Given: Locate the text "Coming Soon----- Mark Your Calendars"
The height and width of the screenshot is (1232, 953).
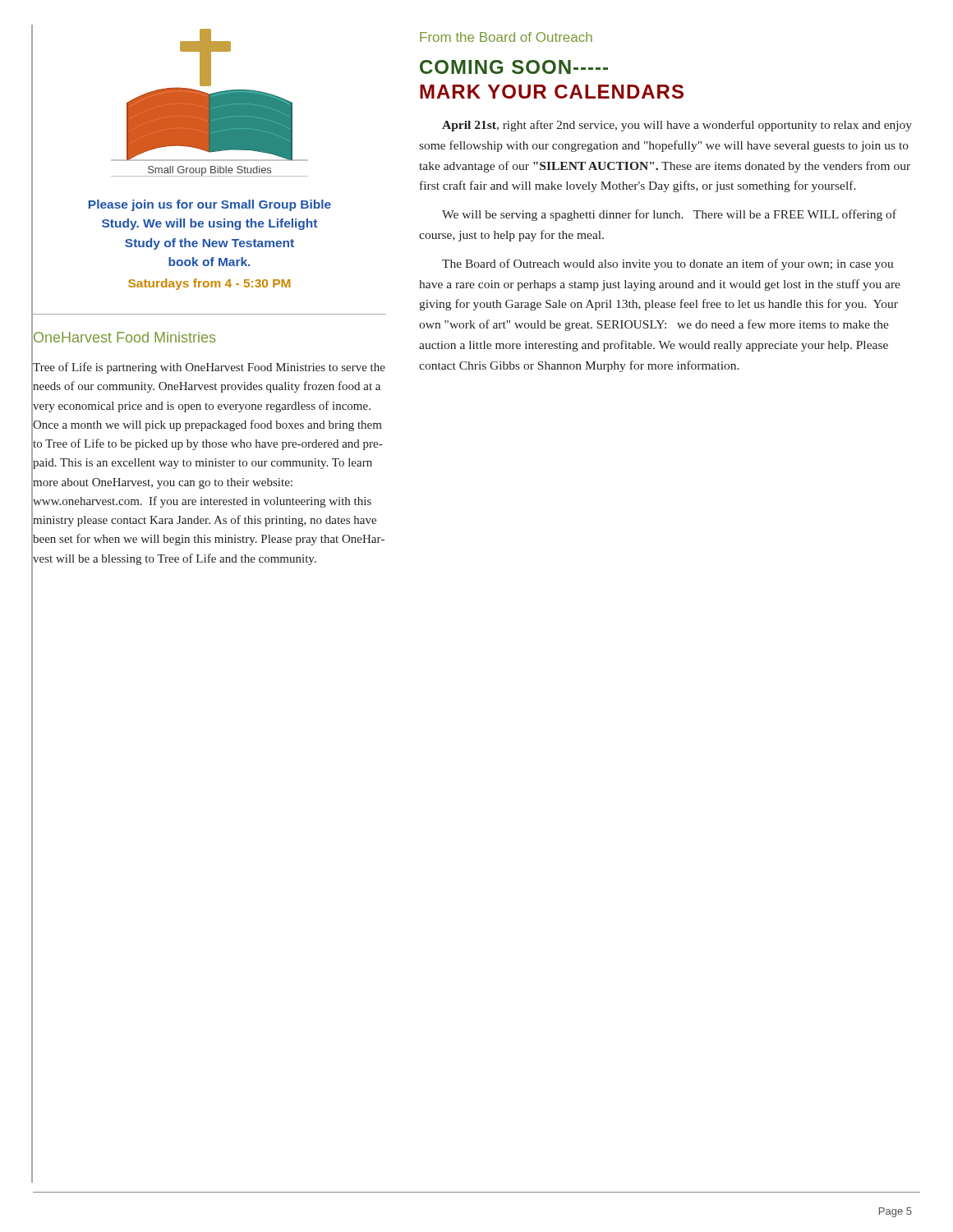Looking at the screenshot, I should 670,80.
